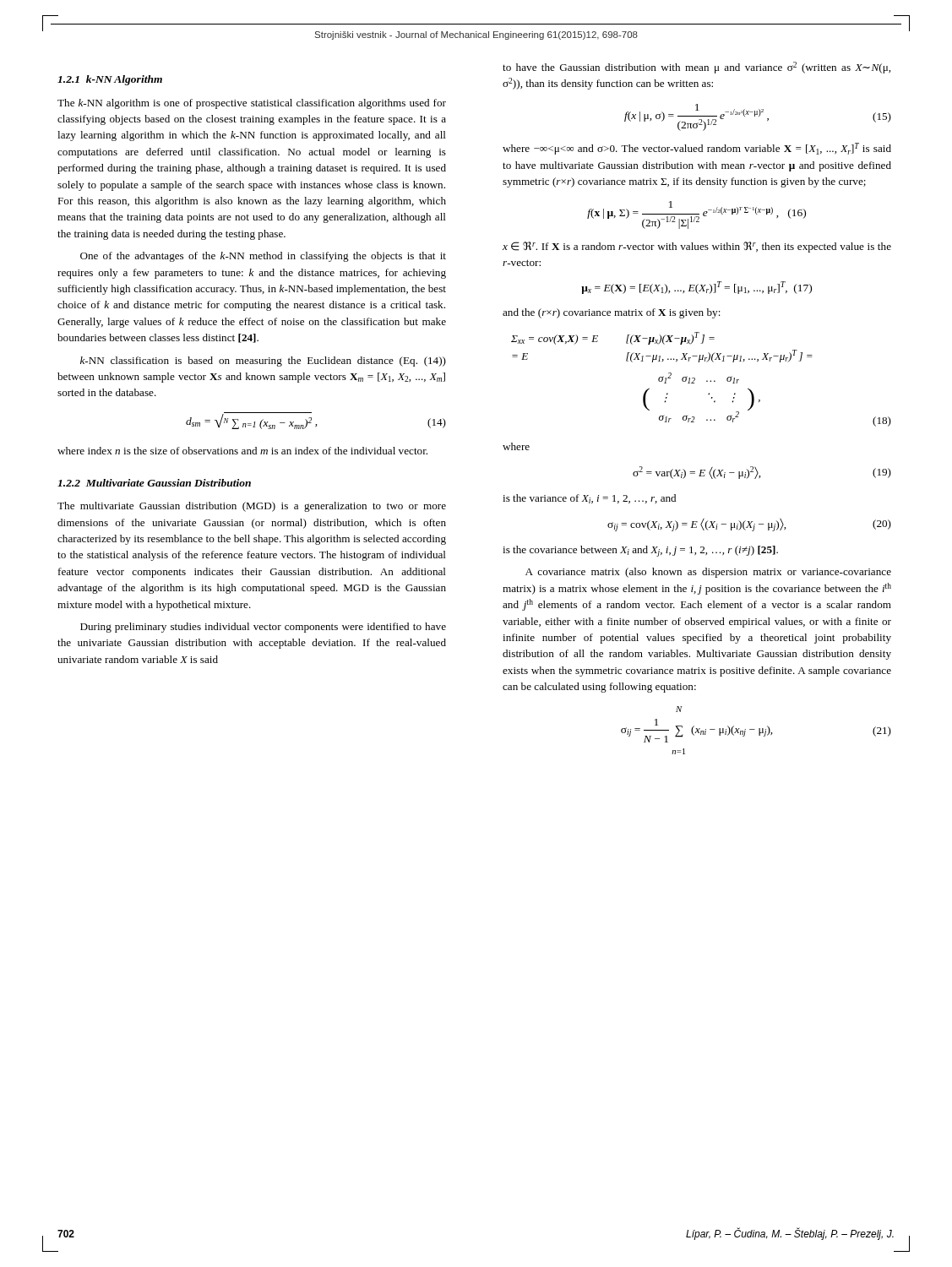The width and height of the screenshot is (952, 1267).
Task: Select the formula that says "f(x | μ, σ)"
Action: (697, 116)
